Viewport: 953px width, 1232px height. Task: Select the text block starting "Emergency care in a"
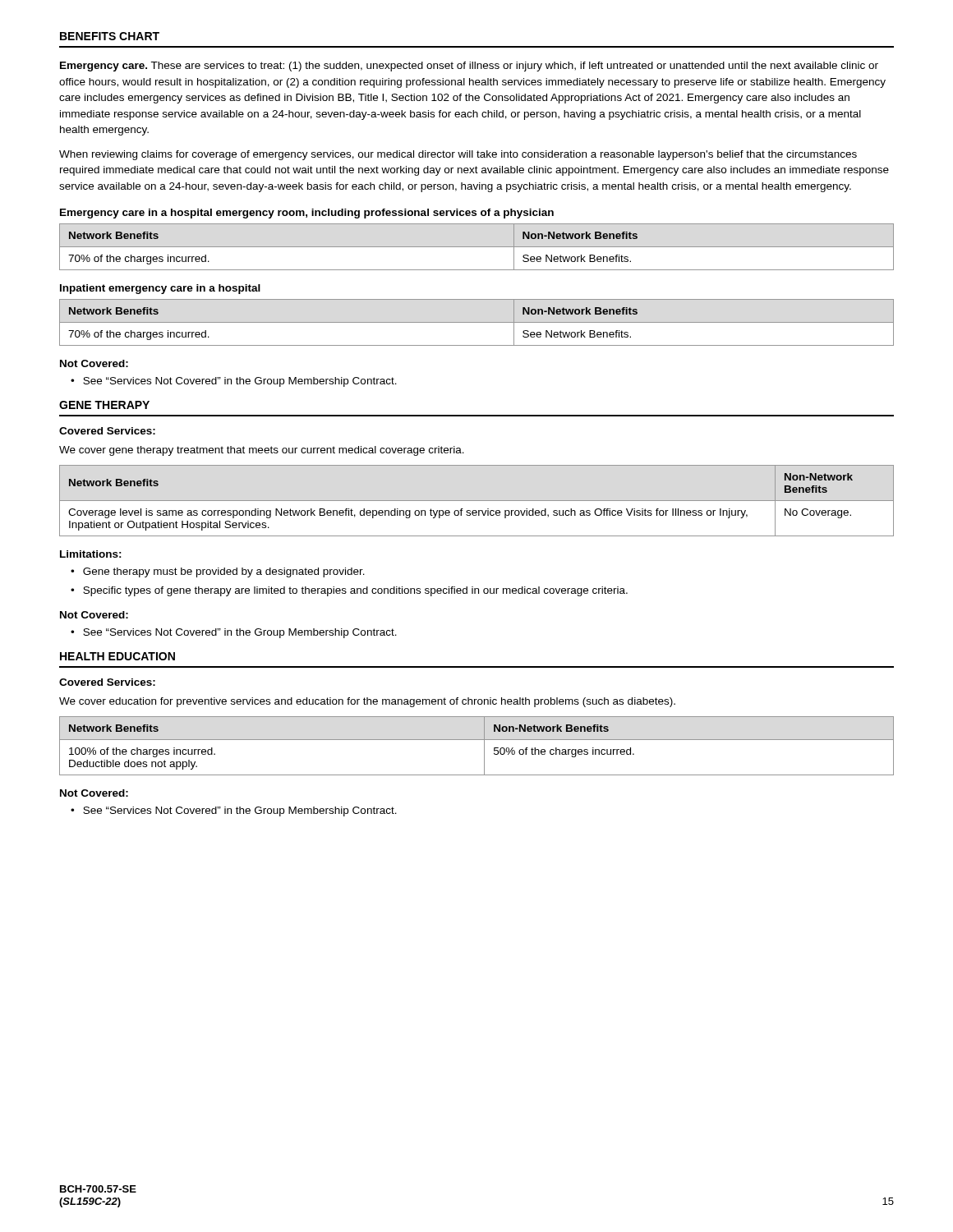click(307, 212)
